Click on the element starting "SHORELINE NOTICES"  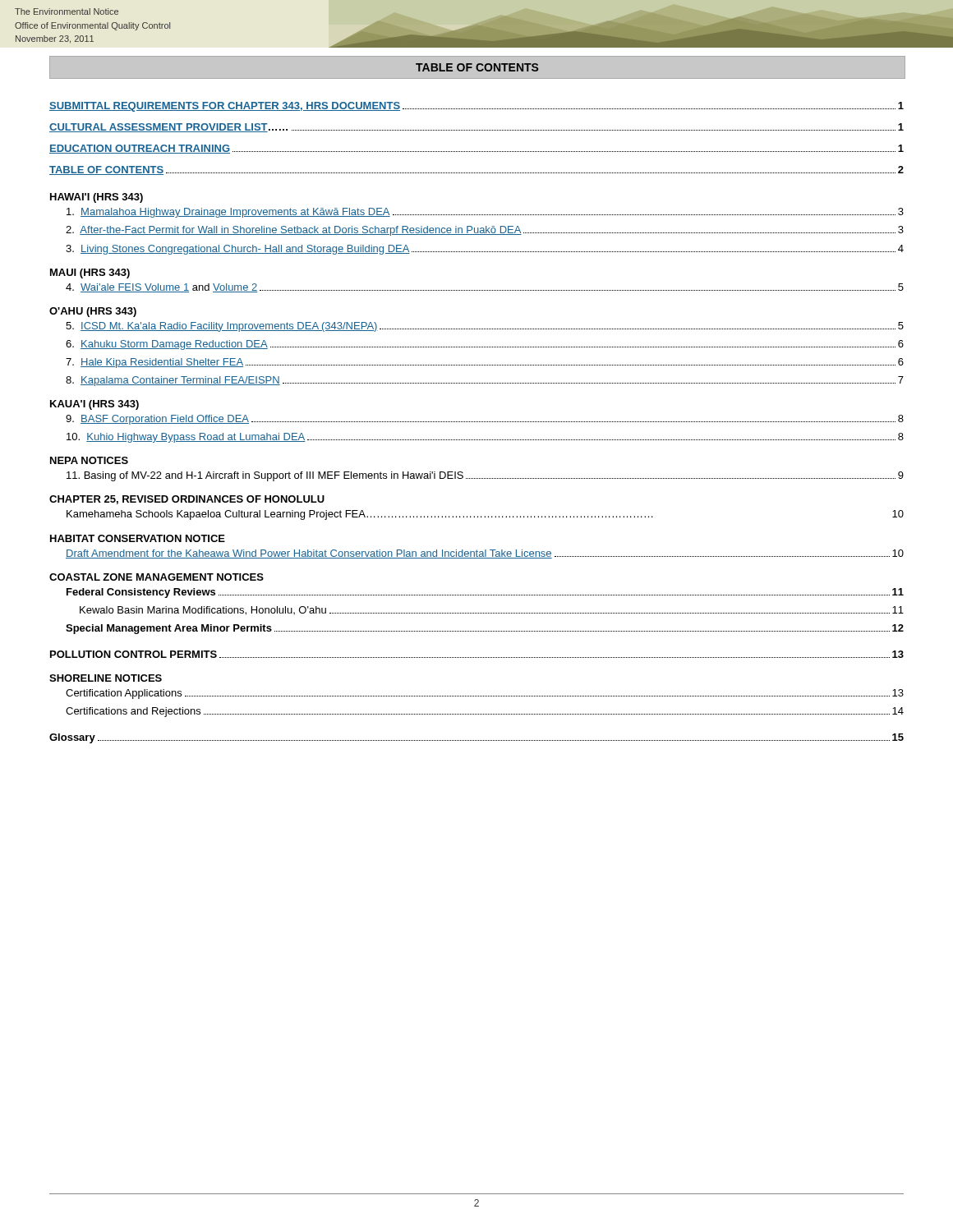click(106, 678)
